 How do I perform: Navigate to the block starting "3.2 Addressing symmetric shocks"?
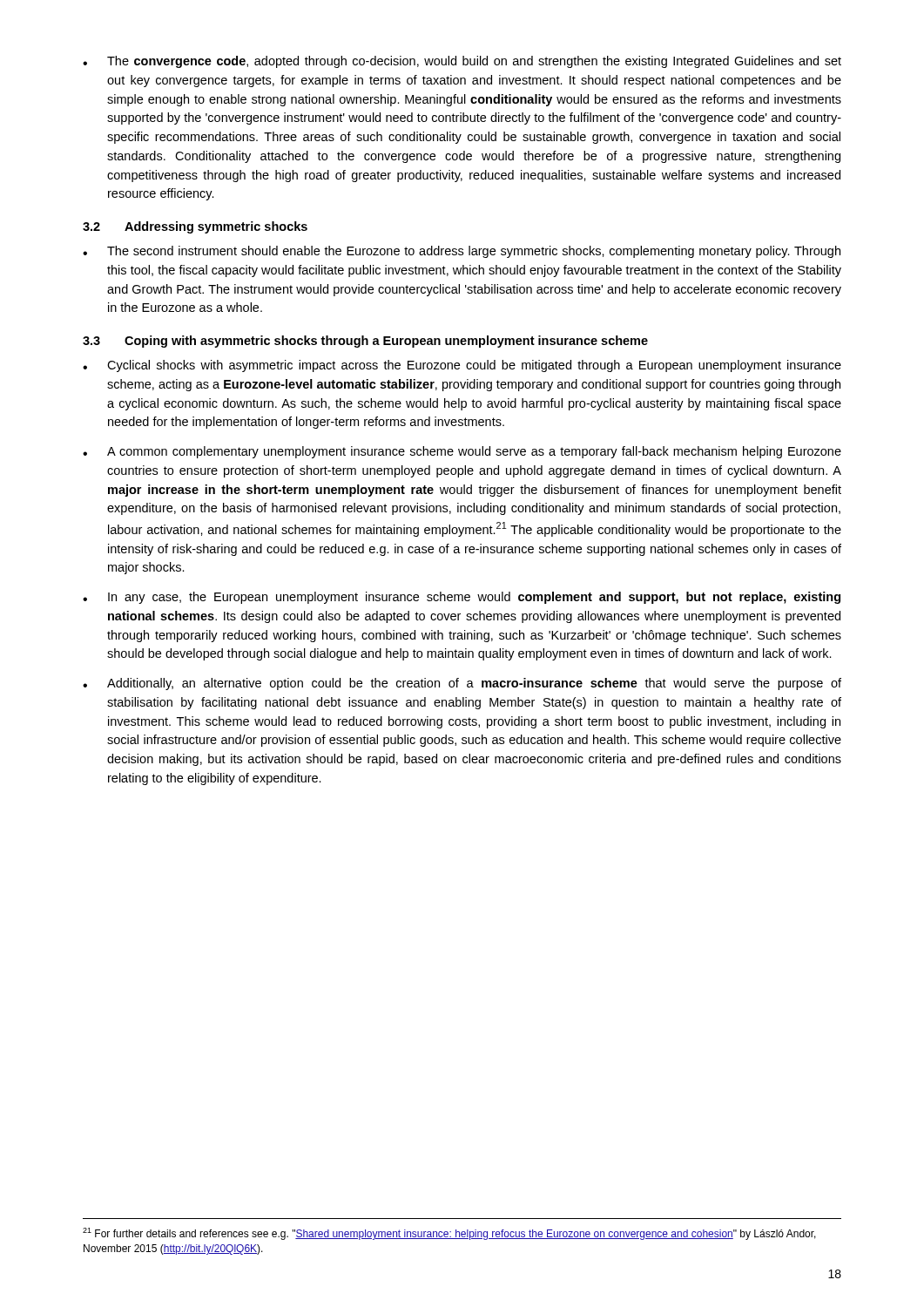coord(195,227)
